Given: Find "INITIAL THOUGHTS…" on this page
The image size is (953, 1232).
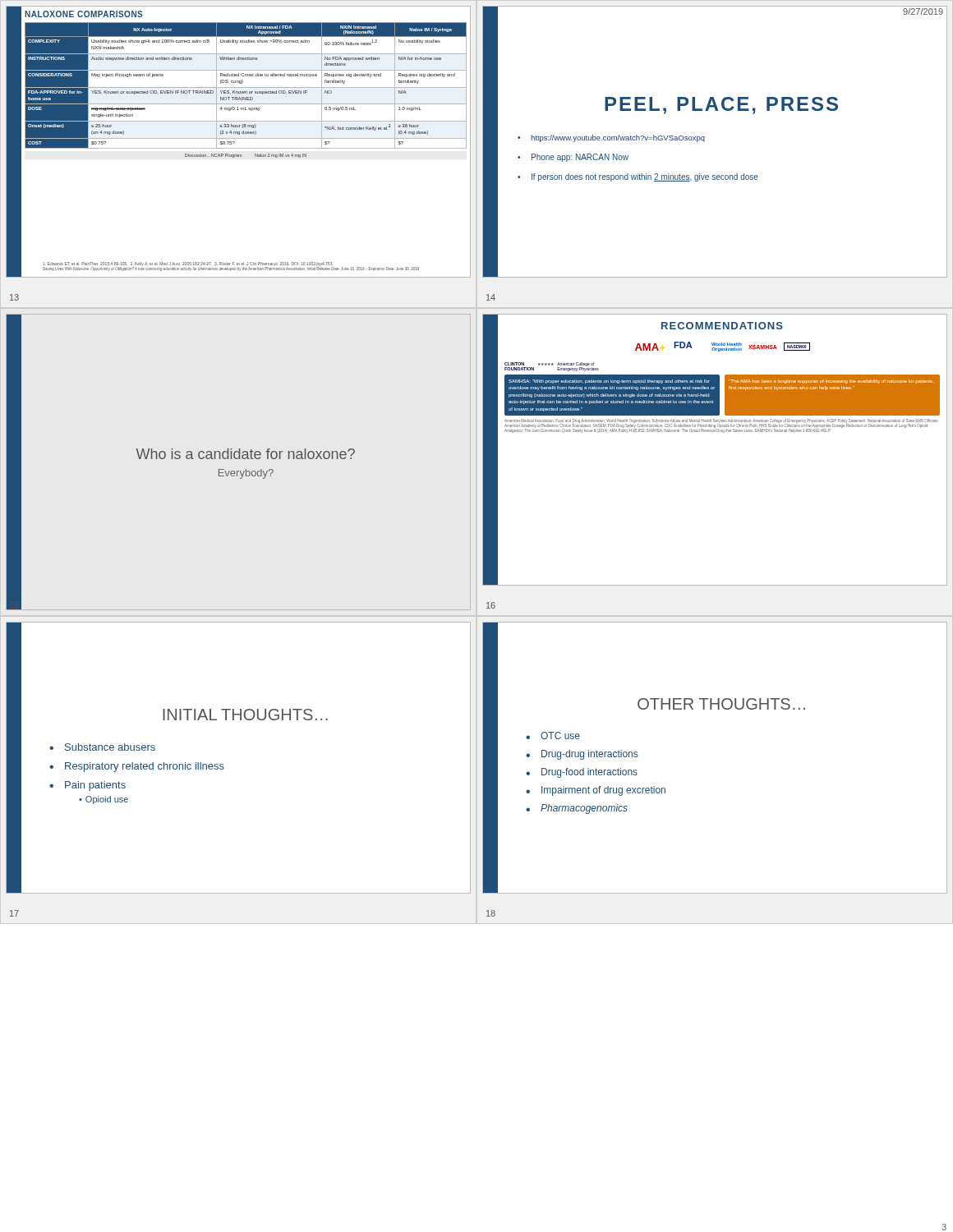Looking at the screenshot, I should pos(246,714).
